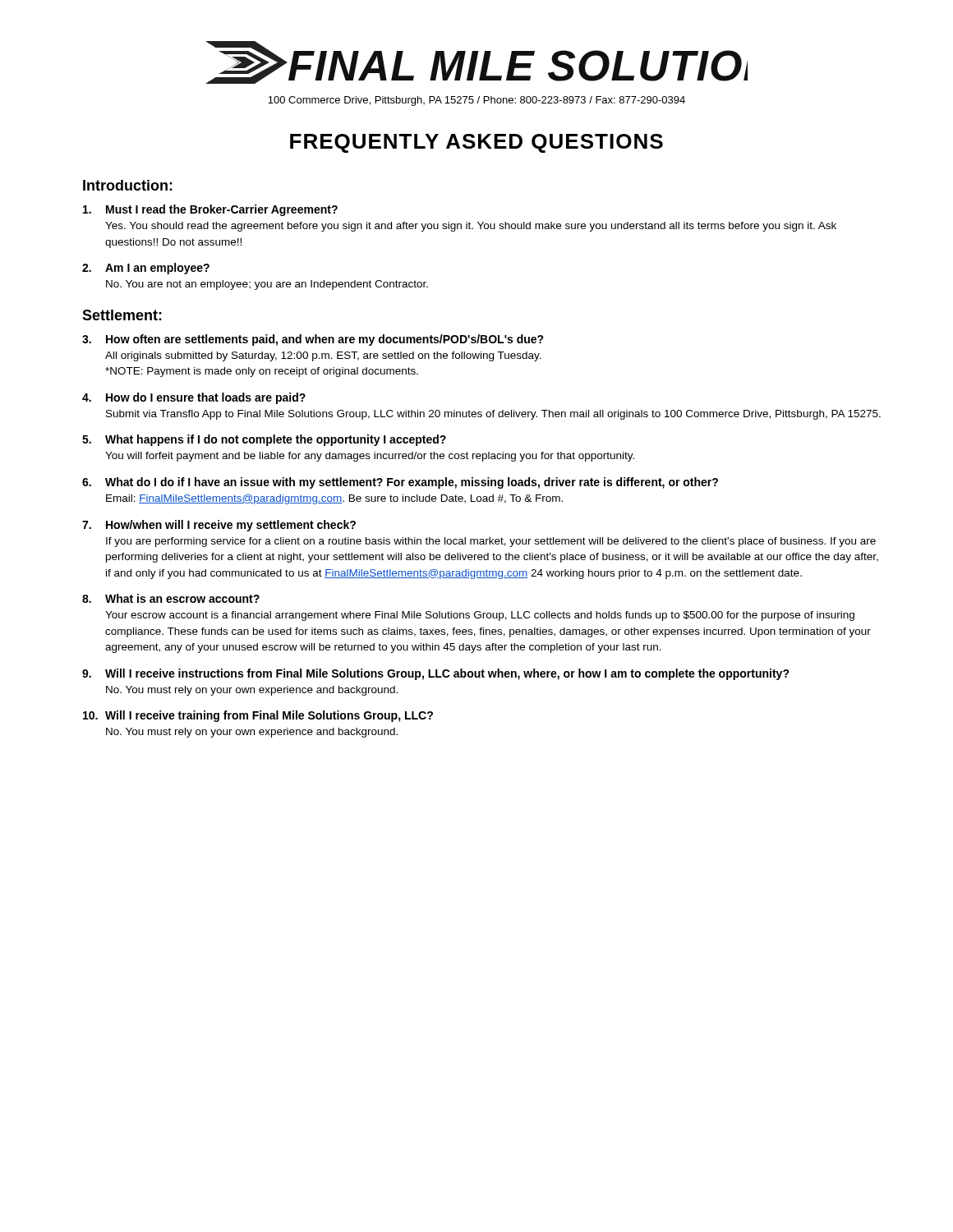Click on the list item with the text "3. How often are settlements"
Image resolution: width=953 pixels, height=1232 pixels.
485,356
